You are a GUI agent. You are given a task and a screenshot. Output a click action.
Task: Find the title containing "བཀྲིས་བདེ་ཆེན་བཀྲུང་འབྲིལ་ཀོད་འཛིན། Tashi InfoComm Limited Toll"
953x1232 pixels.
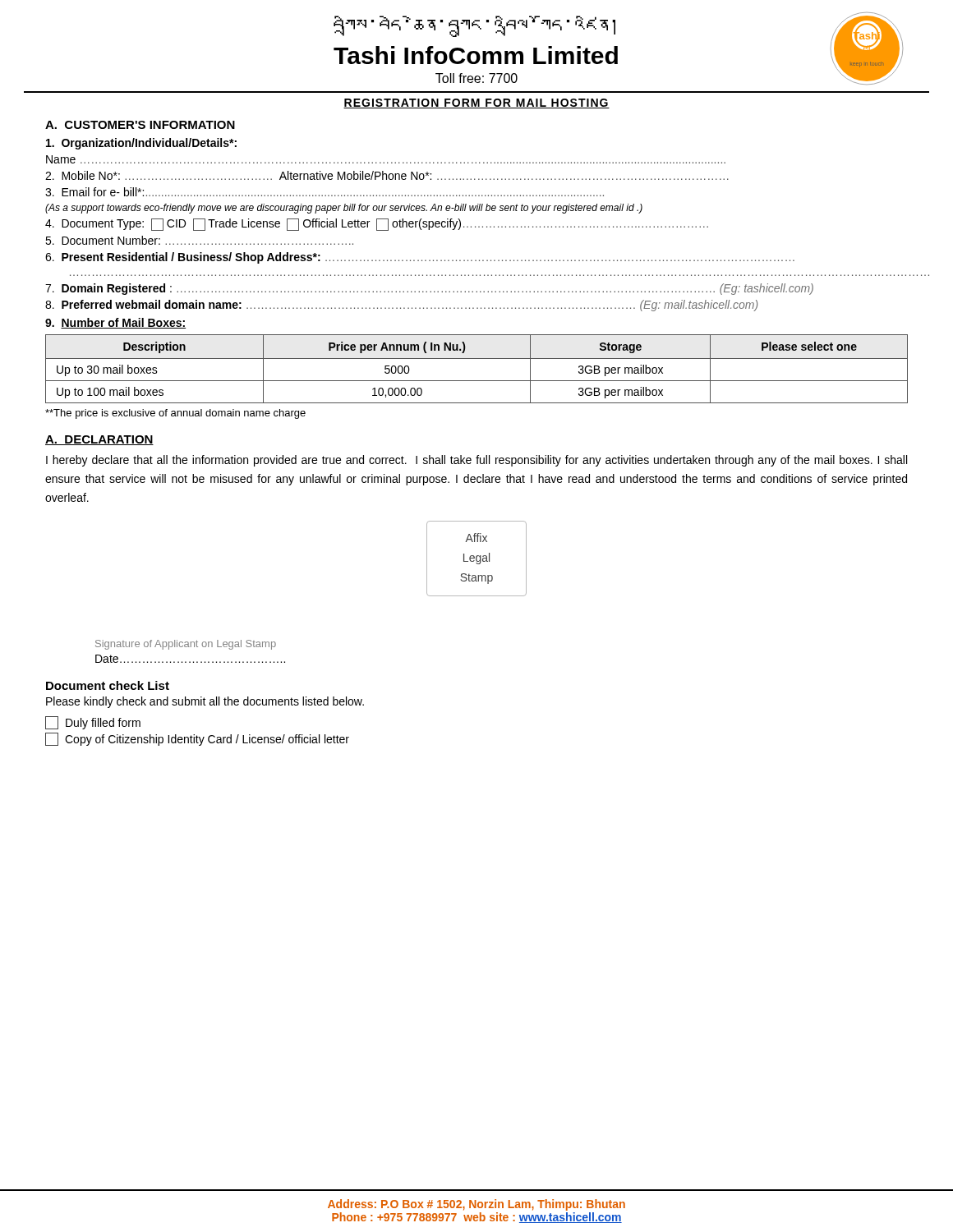click(618, 49)
